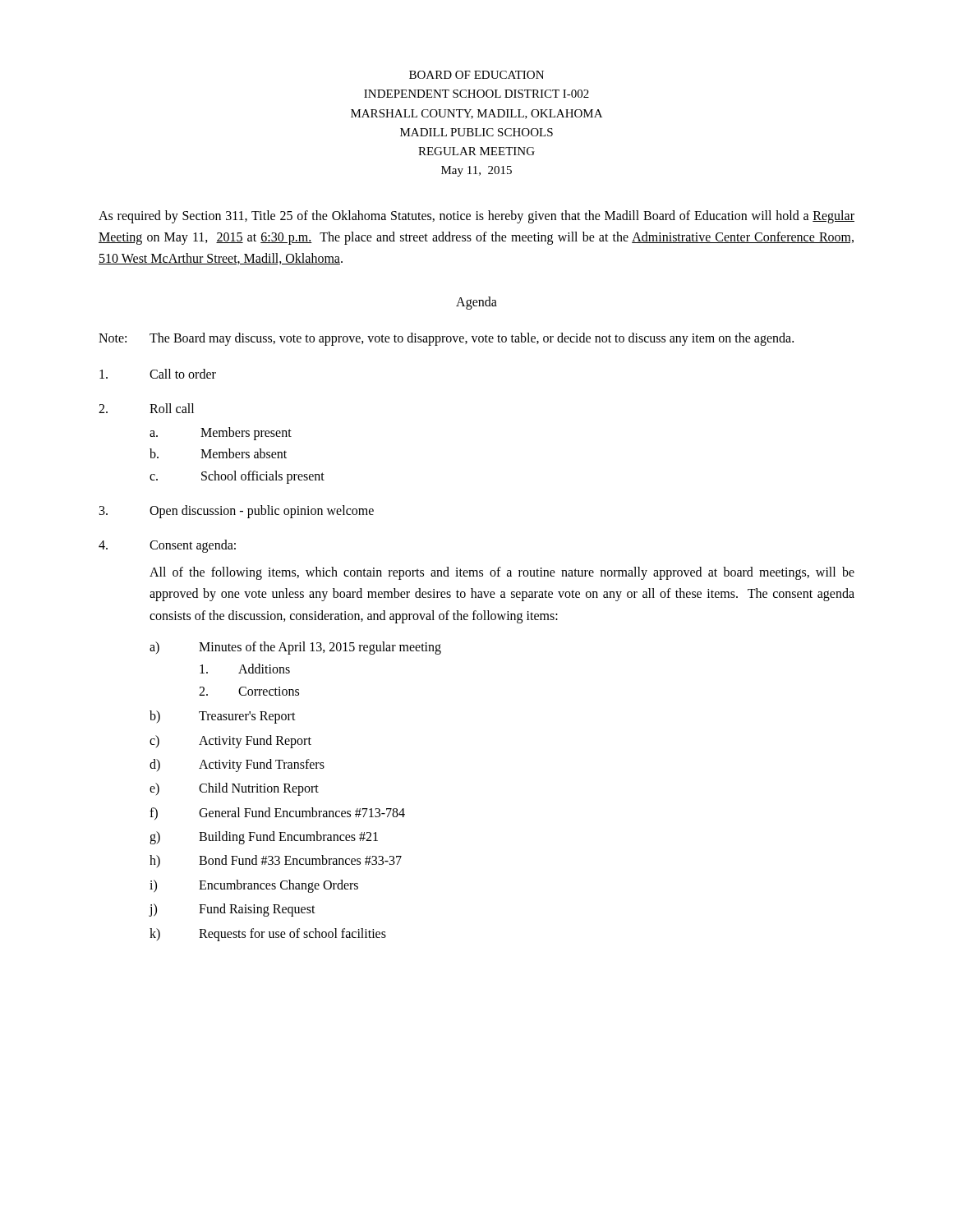
Task: Point to "Call to order"
Action: pyautogui.click(x=157, y=375)
